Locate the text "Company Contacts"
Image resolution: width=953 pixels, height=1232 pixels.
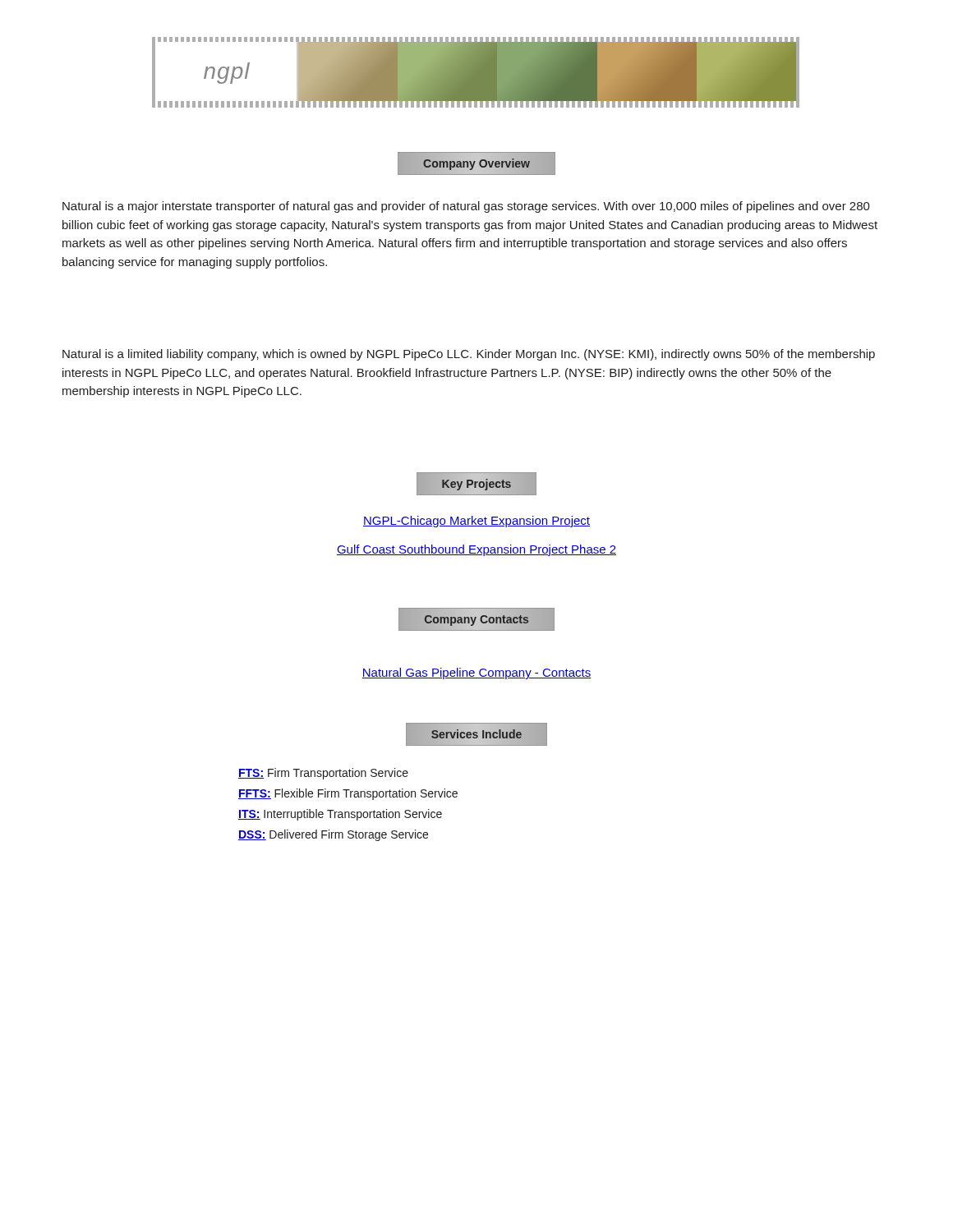click(x=476, y=619)
